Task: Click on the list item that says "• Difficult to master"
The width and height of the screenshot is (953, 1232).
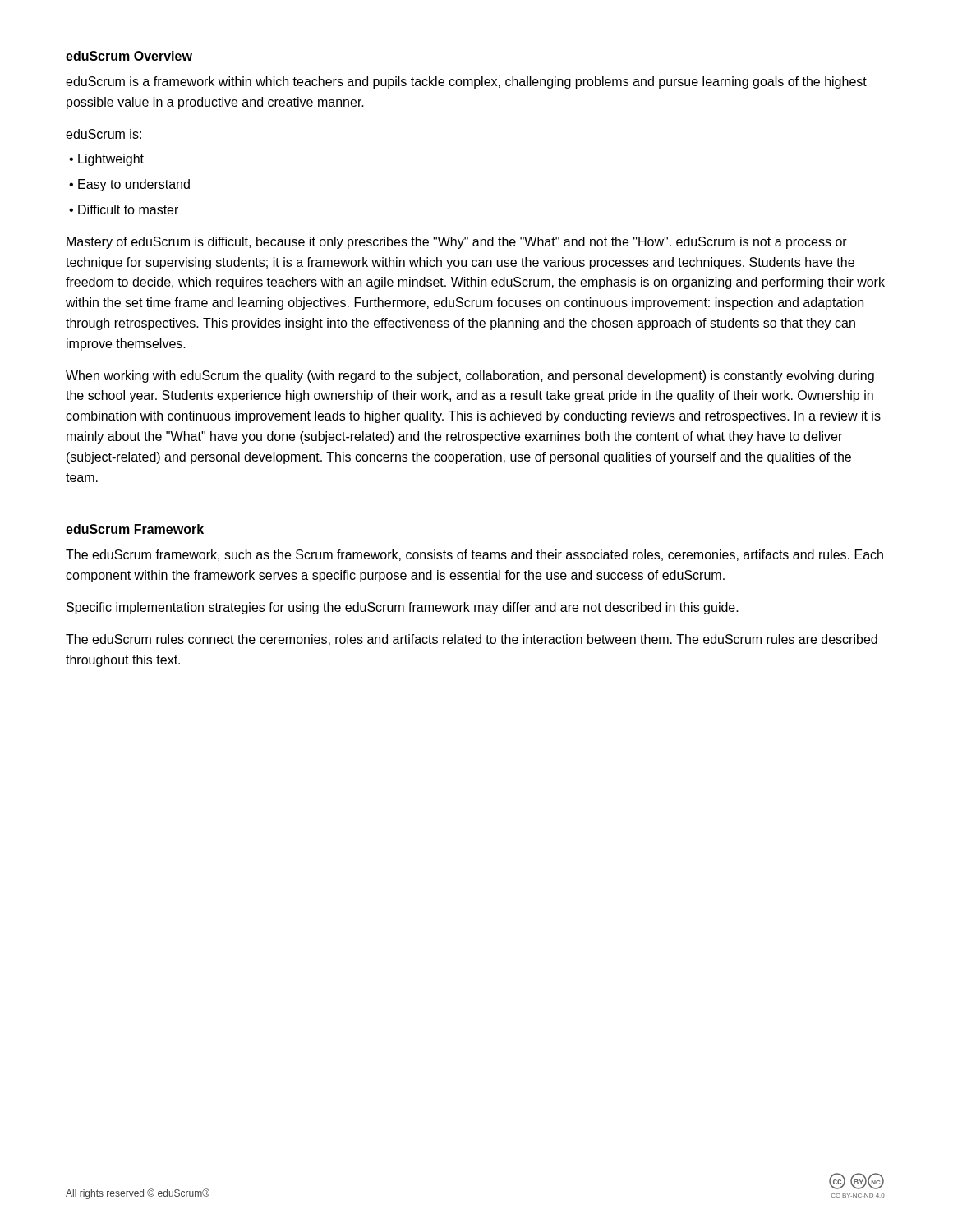Action: pos(124,210)
